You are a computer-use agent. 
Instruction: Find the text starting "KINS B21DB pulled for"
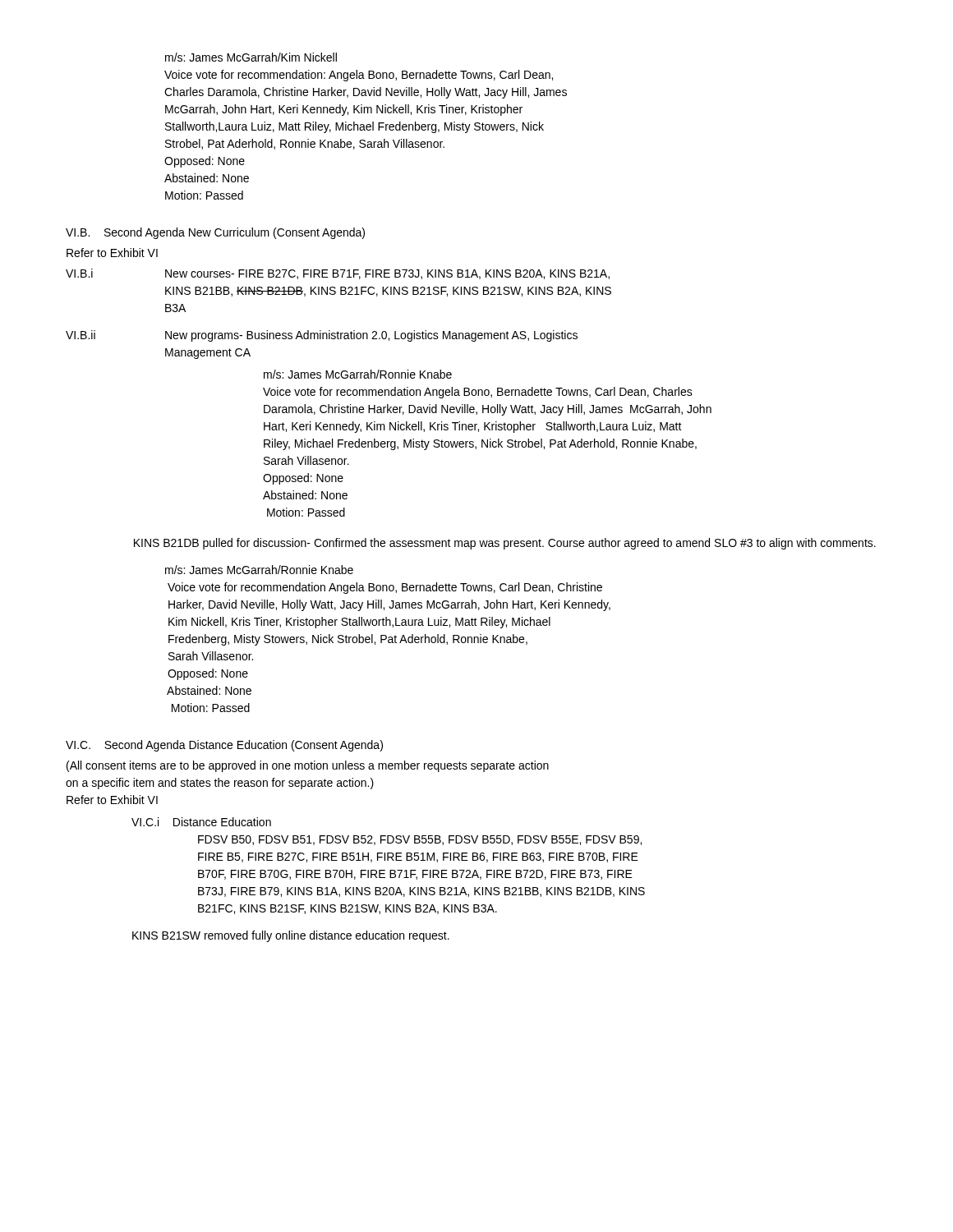pos(471,543)
